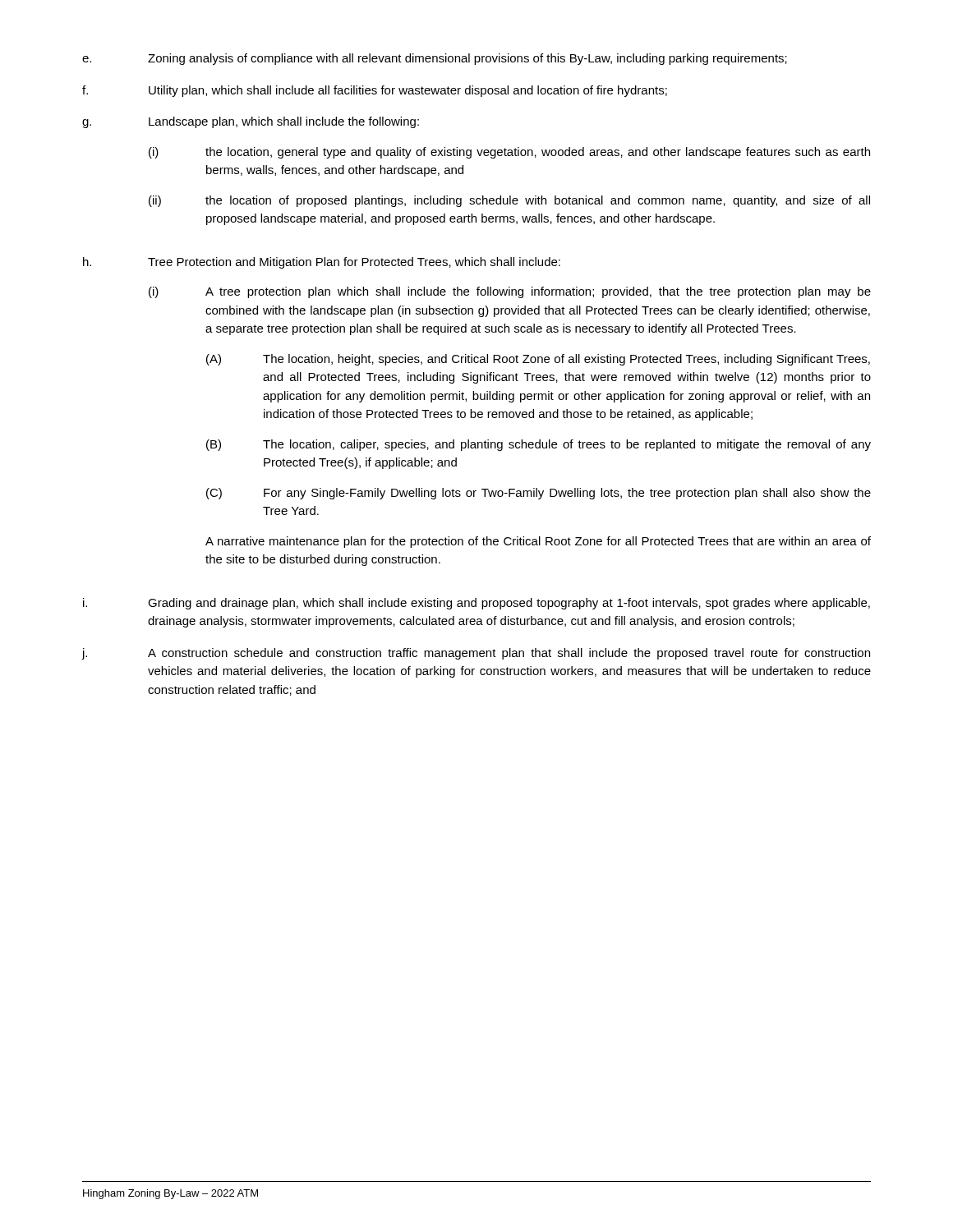
Task: Locate the list item with the text "e. Zoning analysis"
Action: point(476,59)
